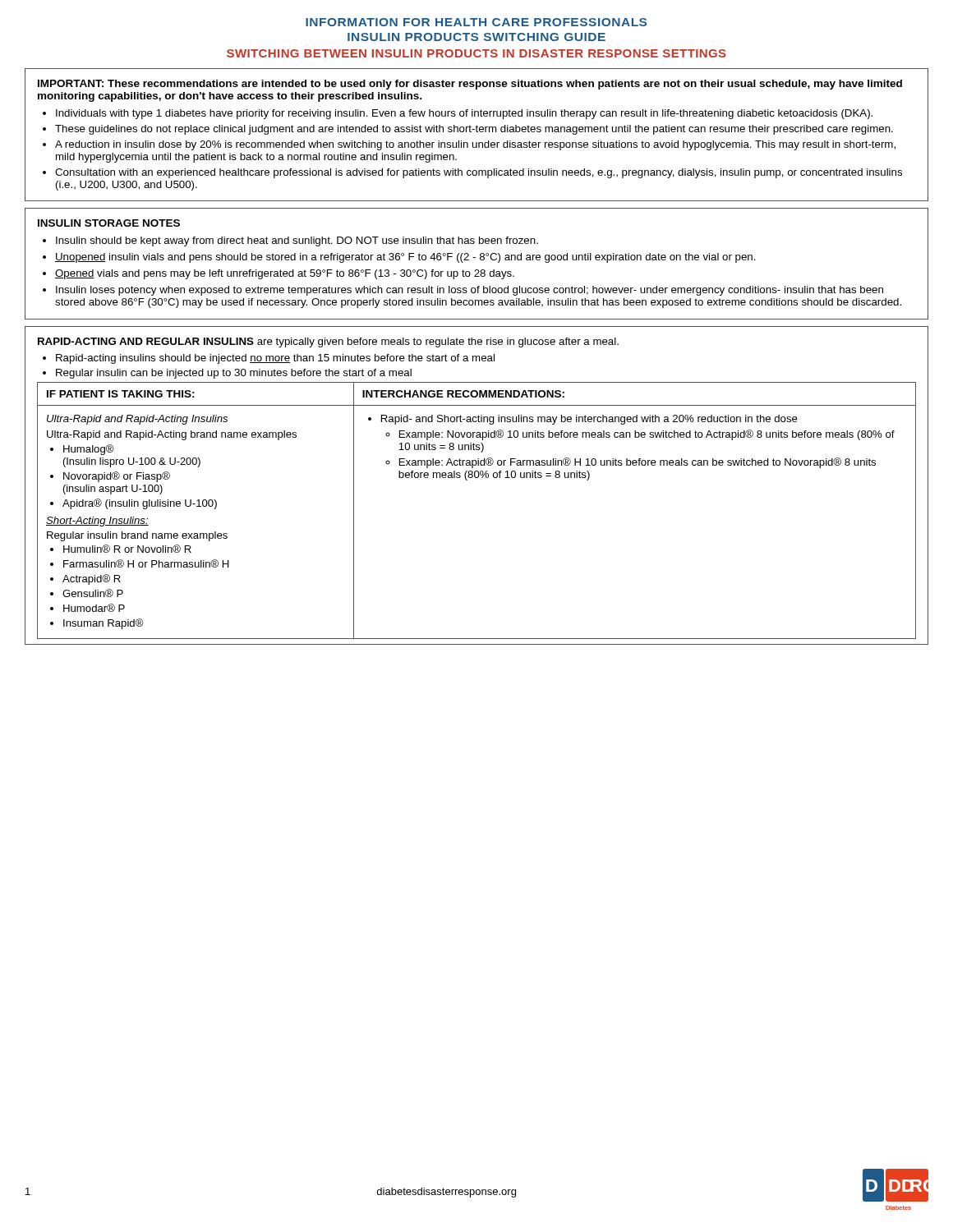Find the passage starting "Consultation with an experienced healthcare professional is advised"
The image size is (953, 1232).
[479, 178]
